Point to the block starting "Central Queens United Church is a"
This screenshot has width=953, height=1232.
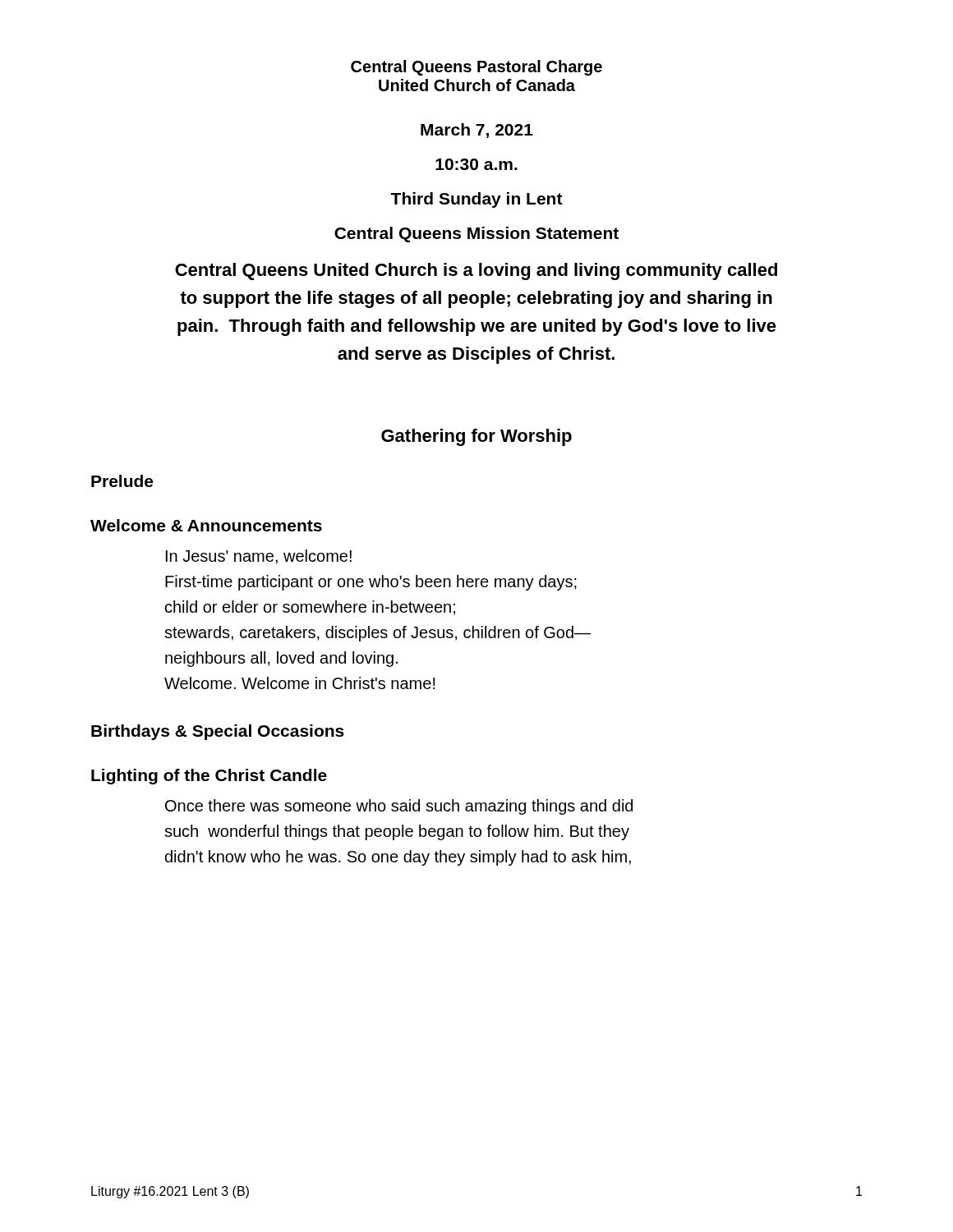[x=476, y=312]
